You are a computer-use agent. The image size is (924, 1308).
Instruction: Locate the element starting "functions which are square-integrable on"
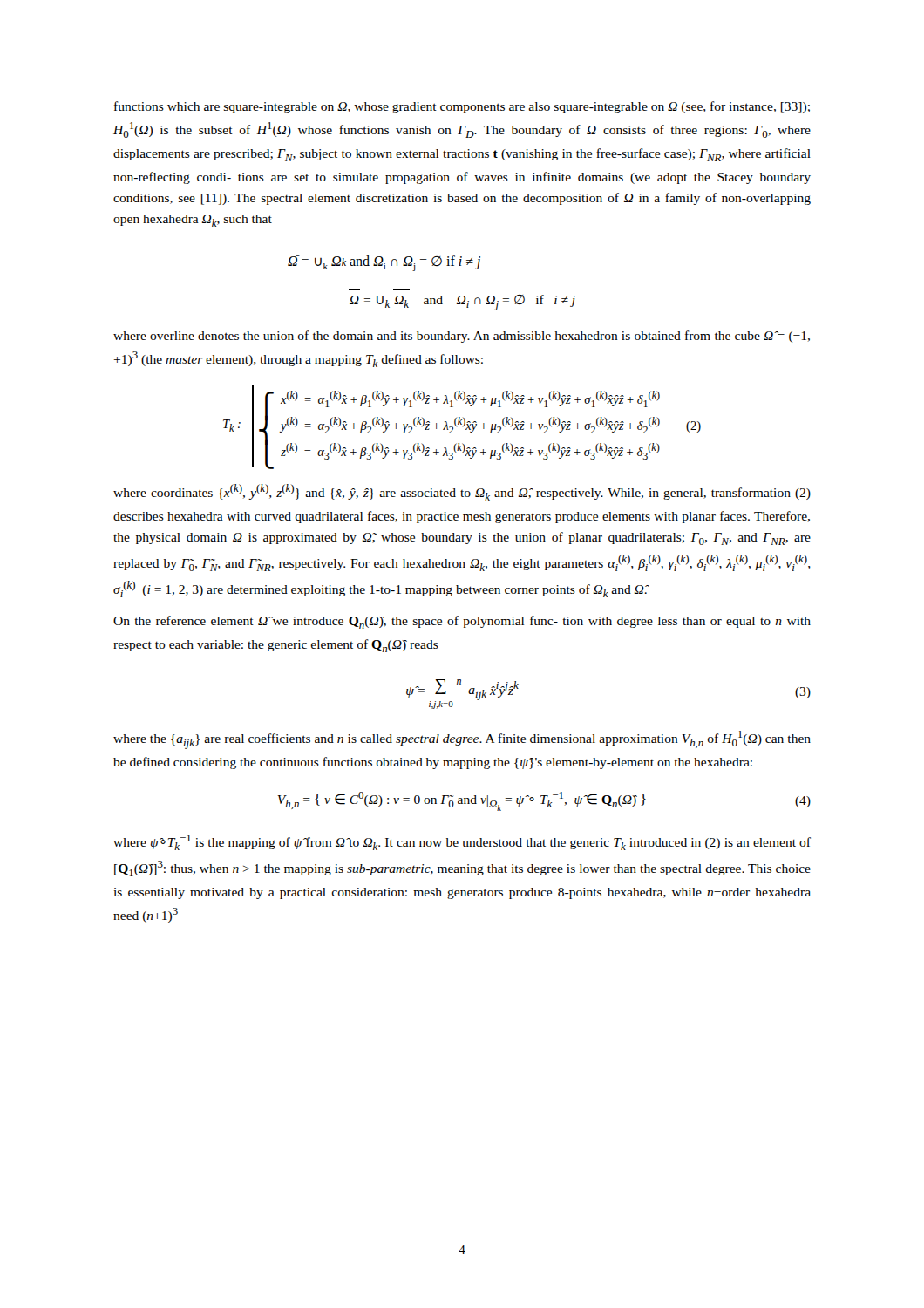point(462,164)
